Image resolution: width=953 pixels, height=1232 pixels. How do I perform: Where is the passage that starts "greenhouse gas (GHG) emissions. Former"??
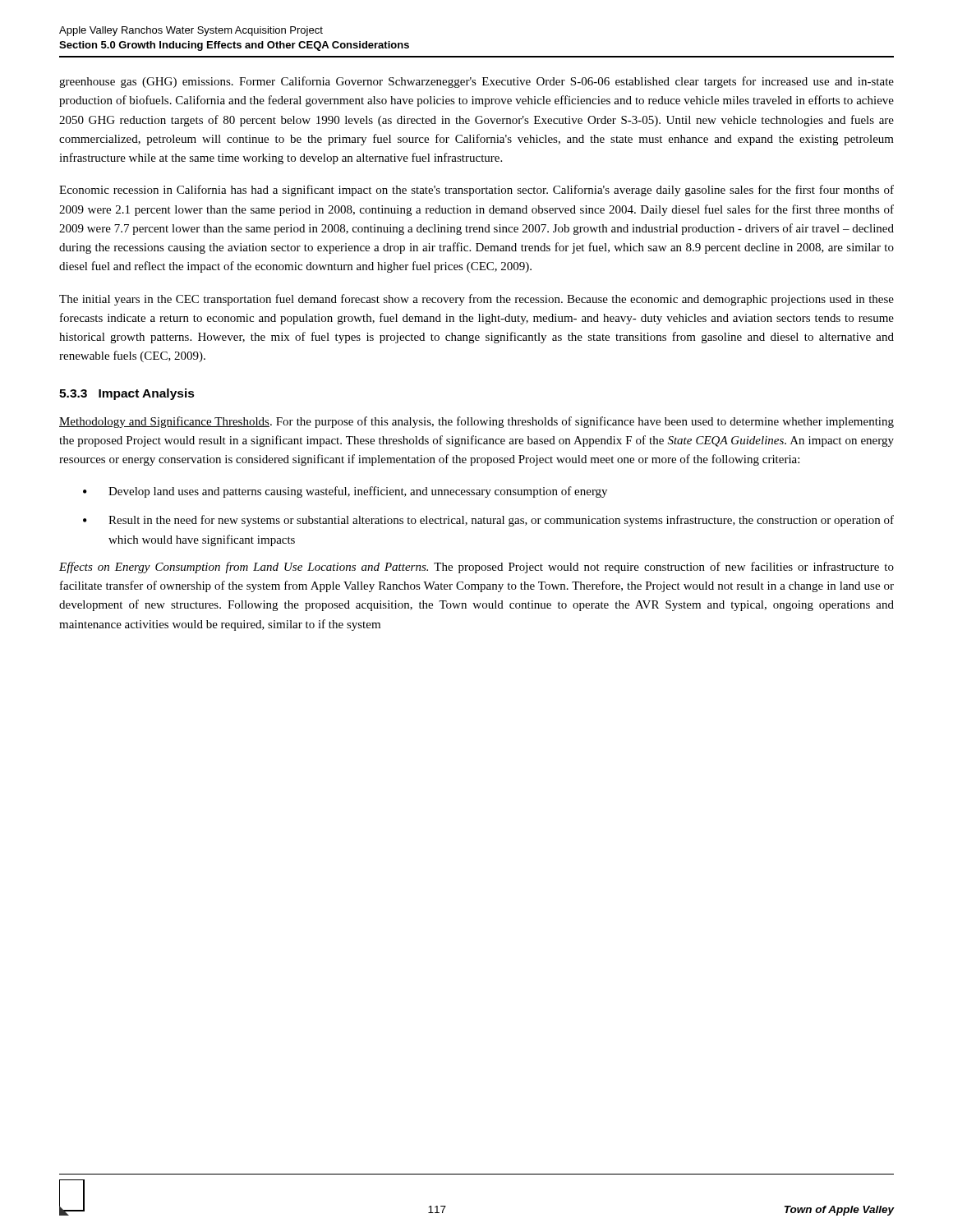pyautogui.click(x=476, y=120)
